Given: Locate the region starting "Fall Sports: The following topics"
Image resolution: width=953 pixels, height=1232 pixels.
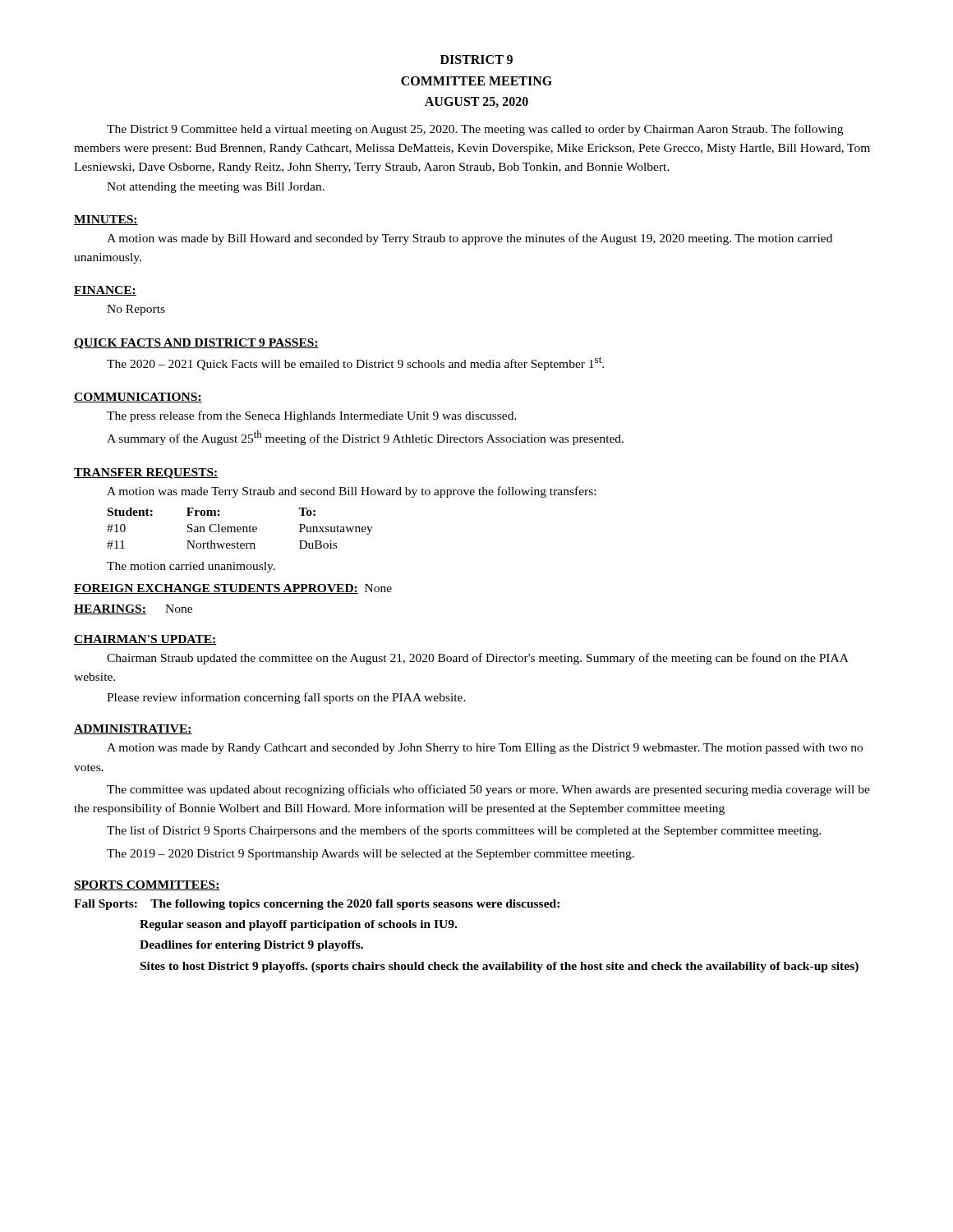Looking at the screenshot, I should (x=317, y=903).
